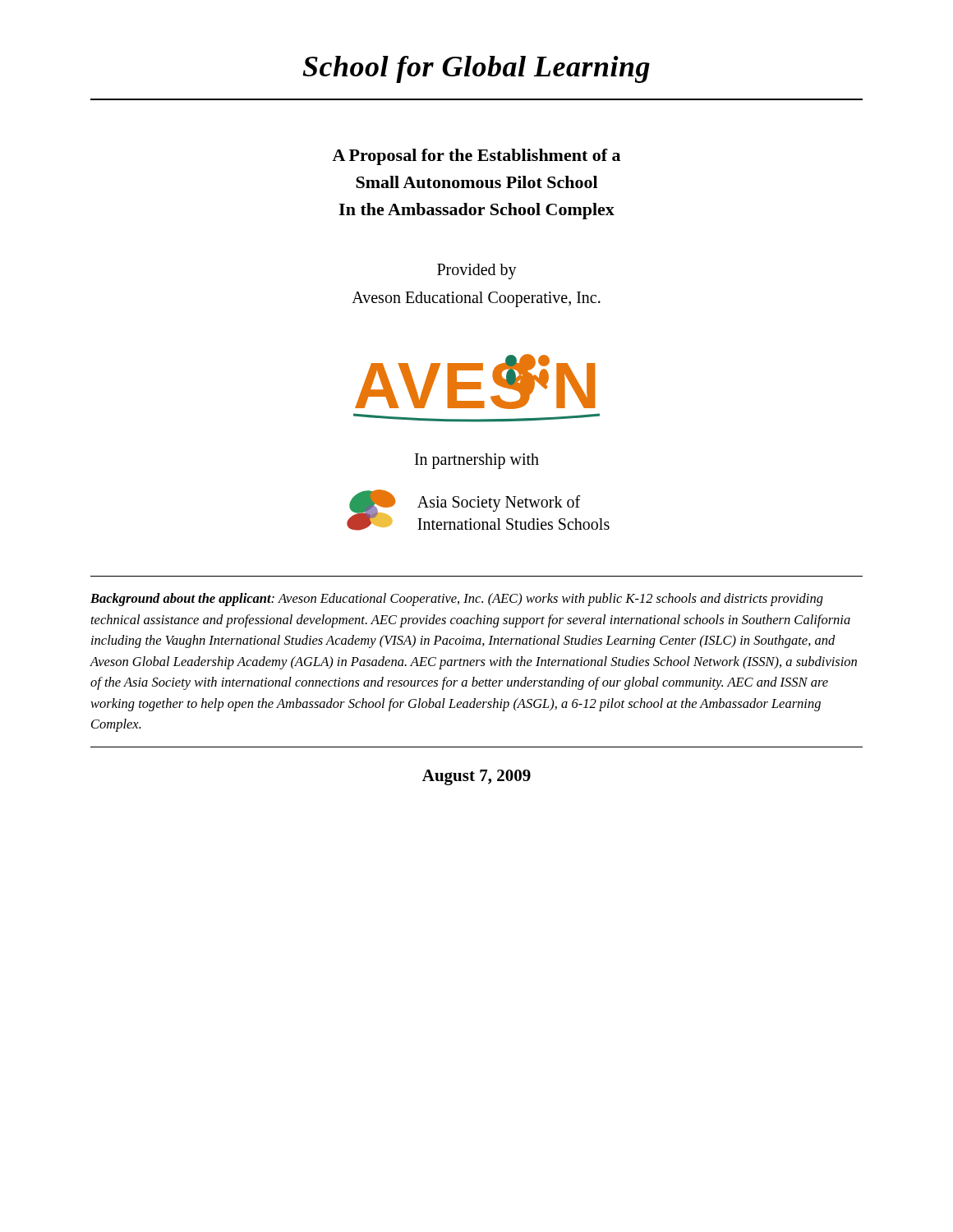Find the text block starting "In partnership with"
953x1232 pixels.
(x=476, y=459)
